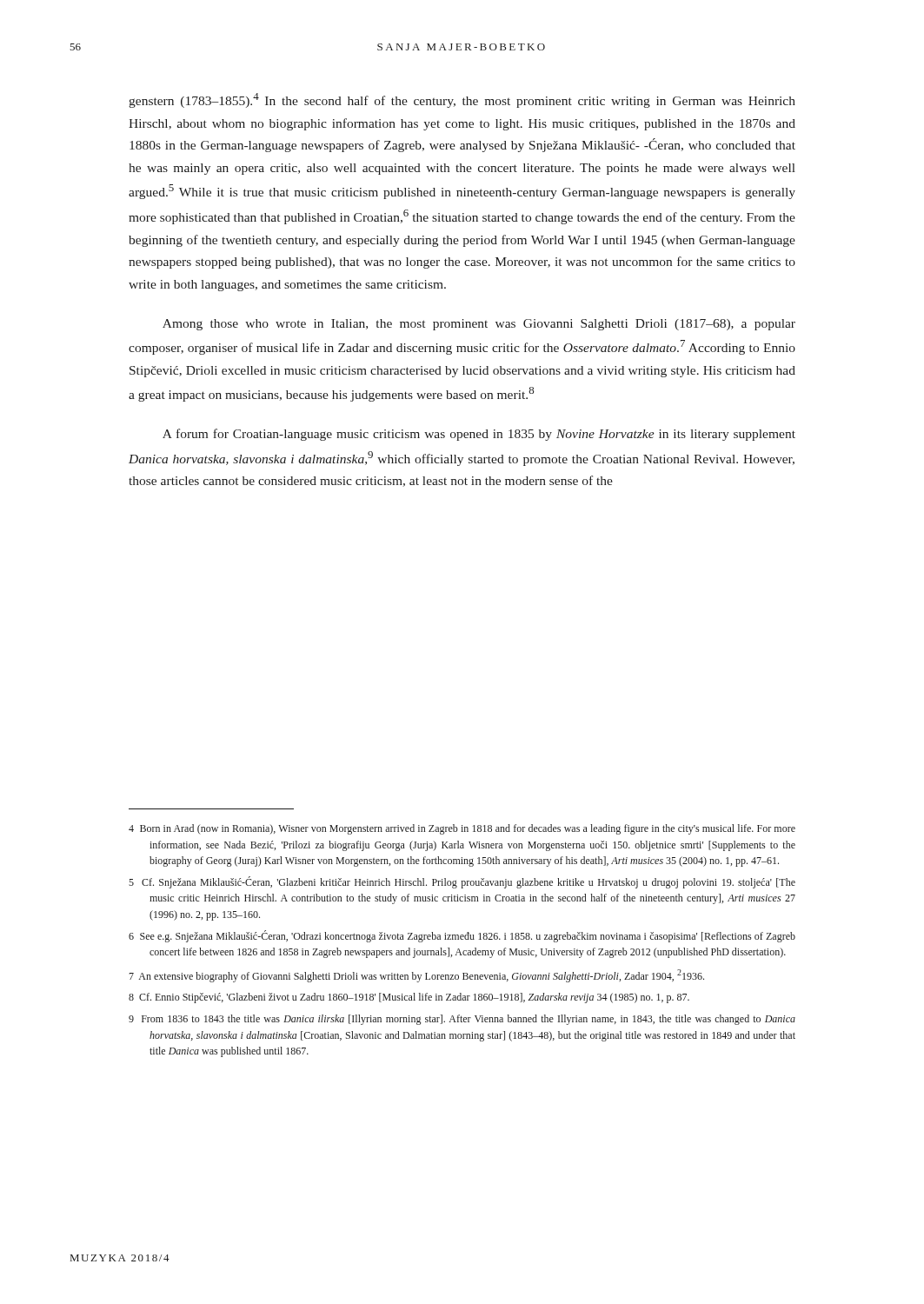The height and width of the screenshot is (1304, 924).
Task: Find the text starting "5 Cf. Snježana Miklaušić-Ćeran,"
Action: (462, 898)
